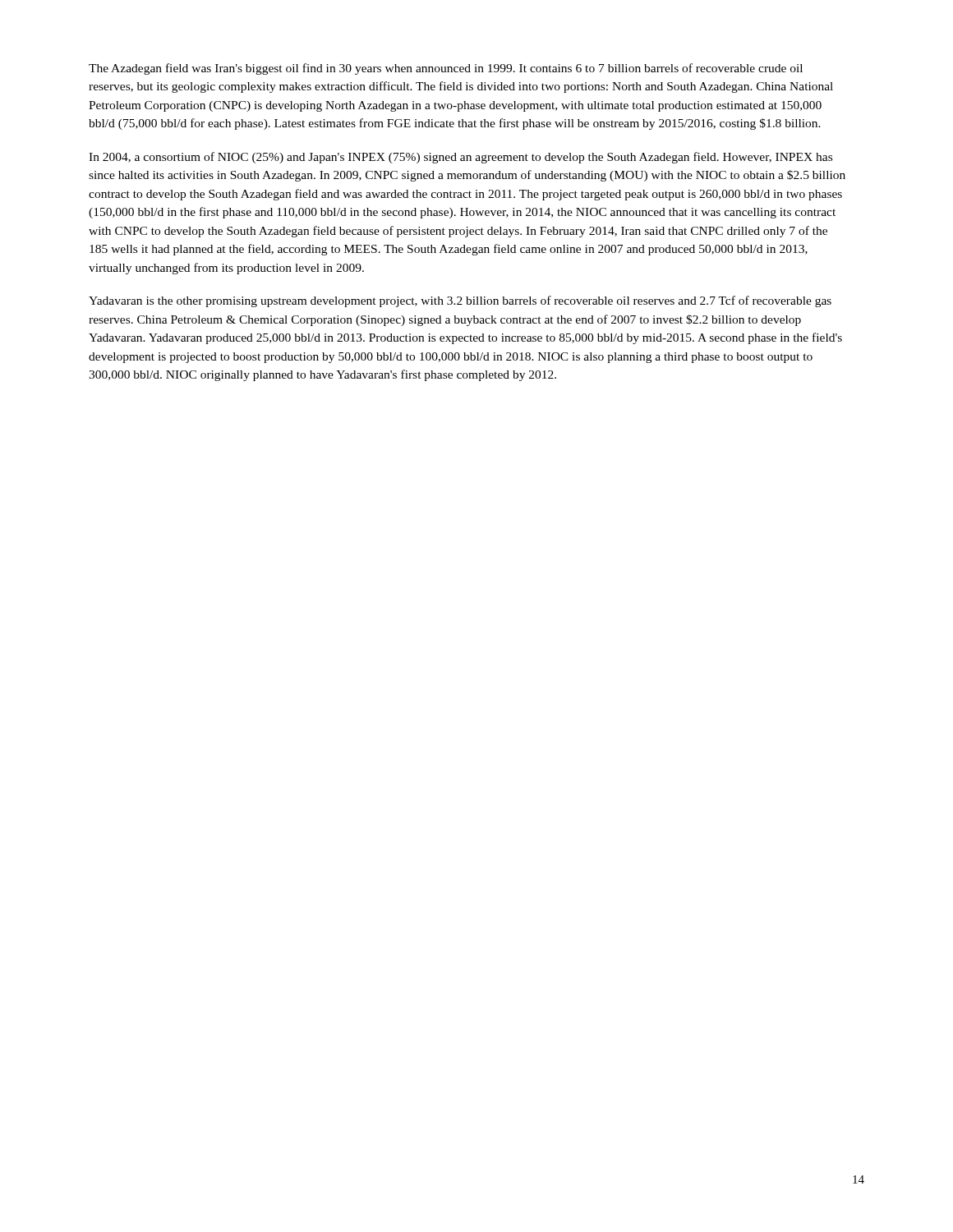
Task: Point to the region starting "In 2004, a consortium of NIOC (25%) and"
Action: [467, 212]
